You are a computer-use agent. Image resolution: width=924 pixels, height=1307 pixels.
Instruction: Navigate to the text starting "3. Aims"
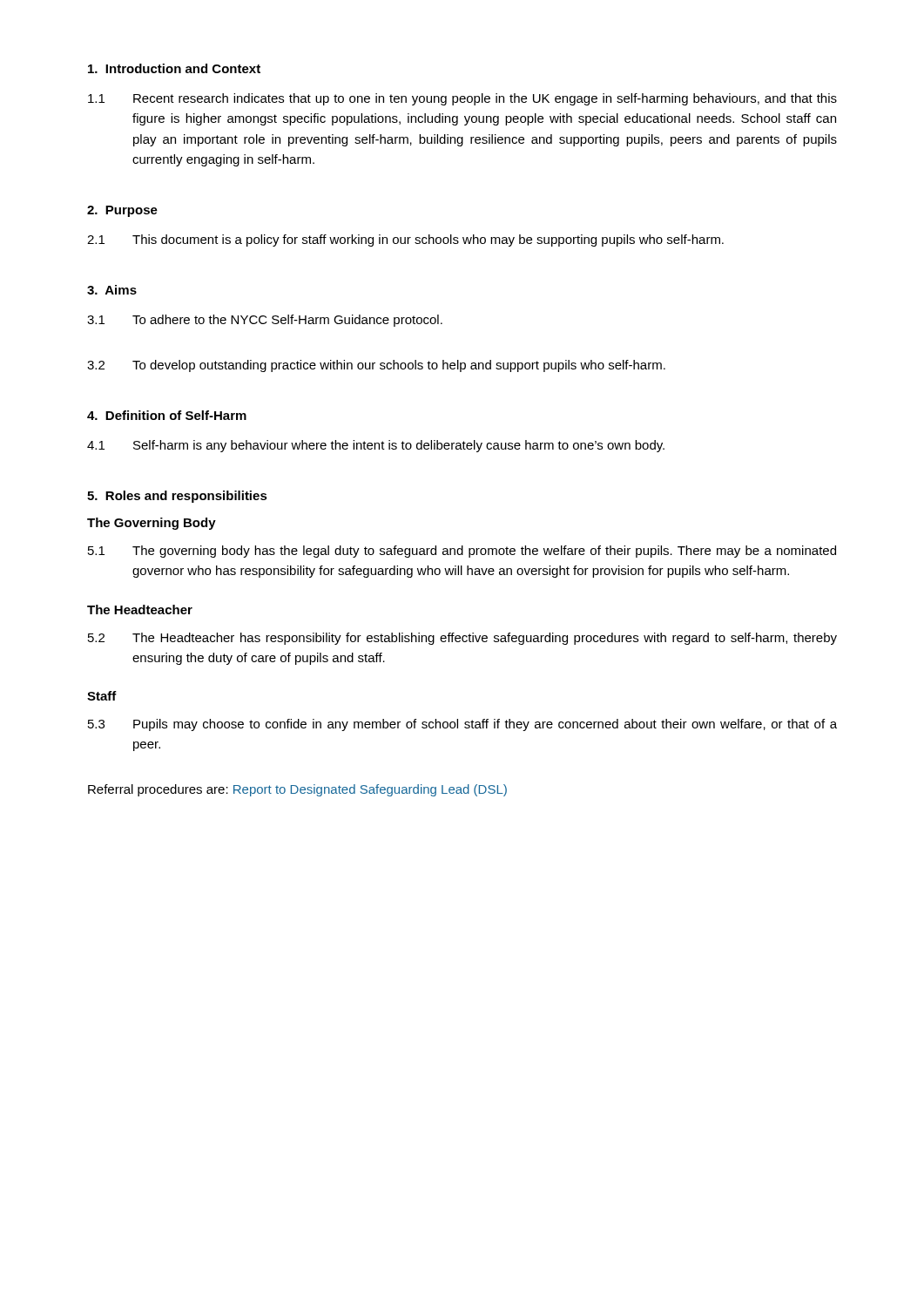[112, 290]
